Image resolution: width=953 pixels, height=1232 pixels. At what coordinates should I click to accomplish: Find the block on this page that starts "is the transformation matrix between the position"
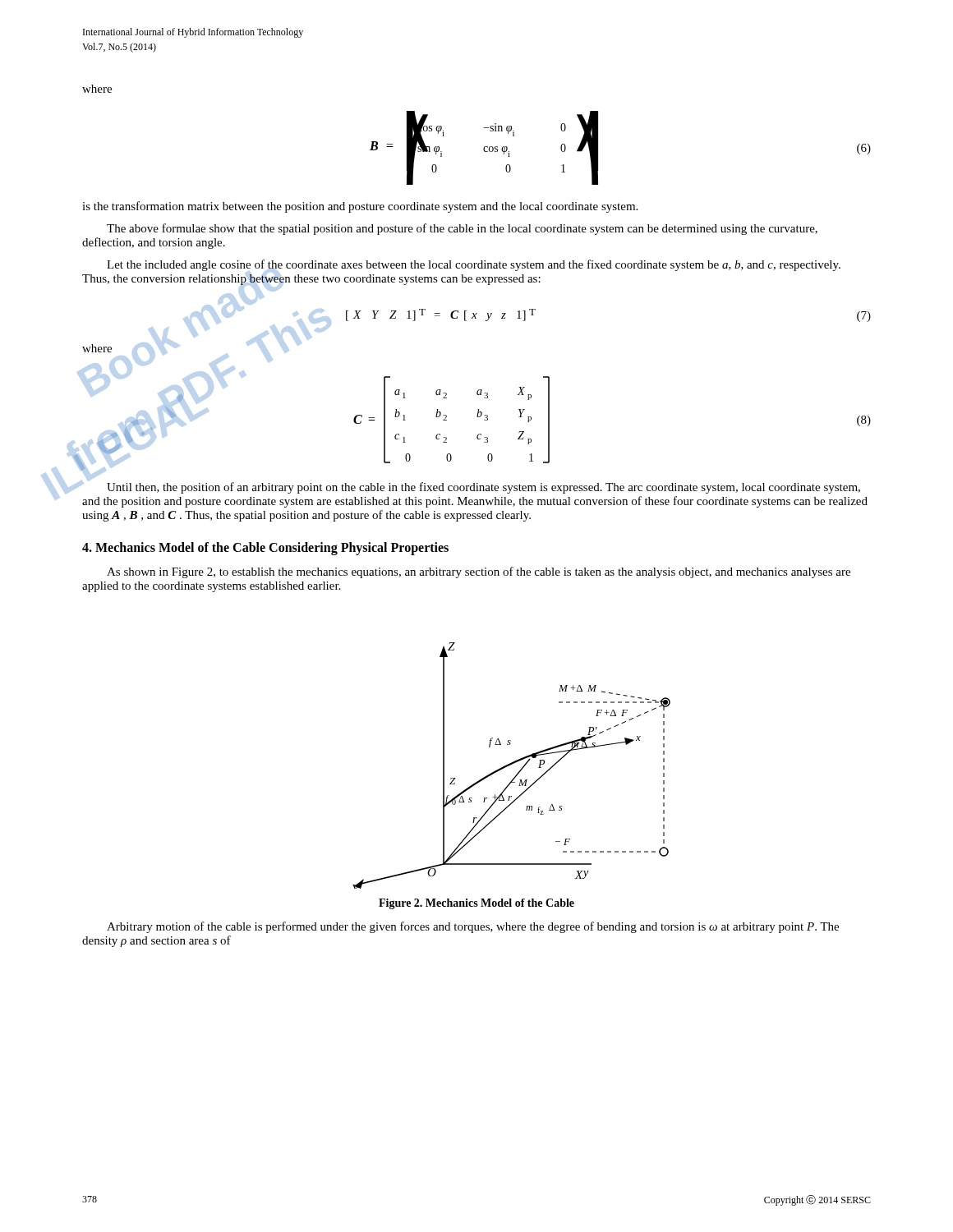(x=360, y=206)
